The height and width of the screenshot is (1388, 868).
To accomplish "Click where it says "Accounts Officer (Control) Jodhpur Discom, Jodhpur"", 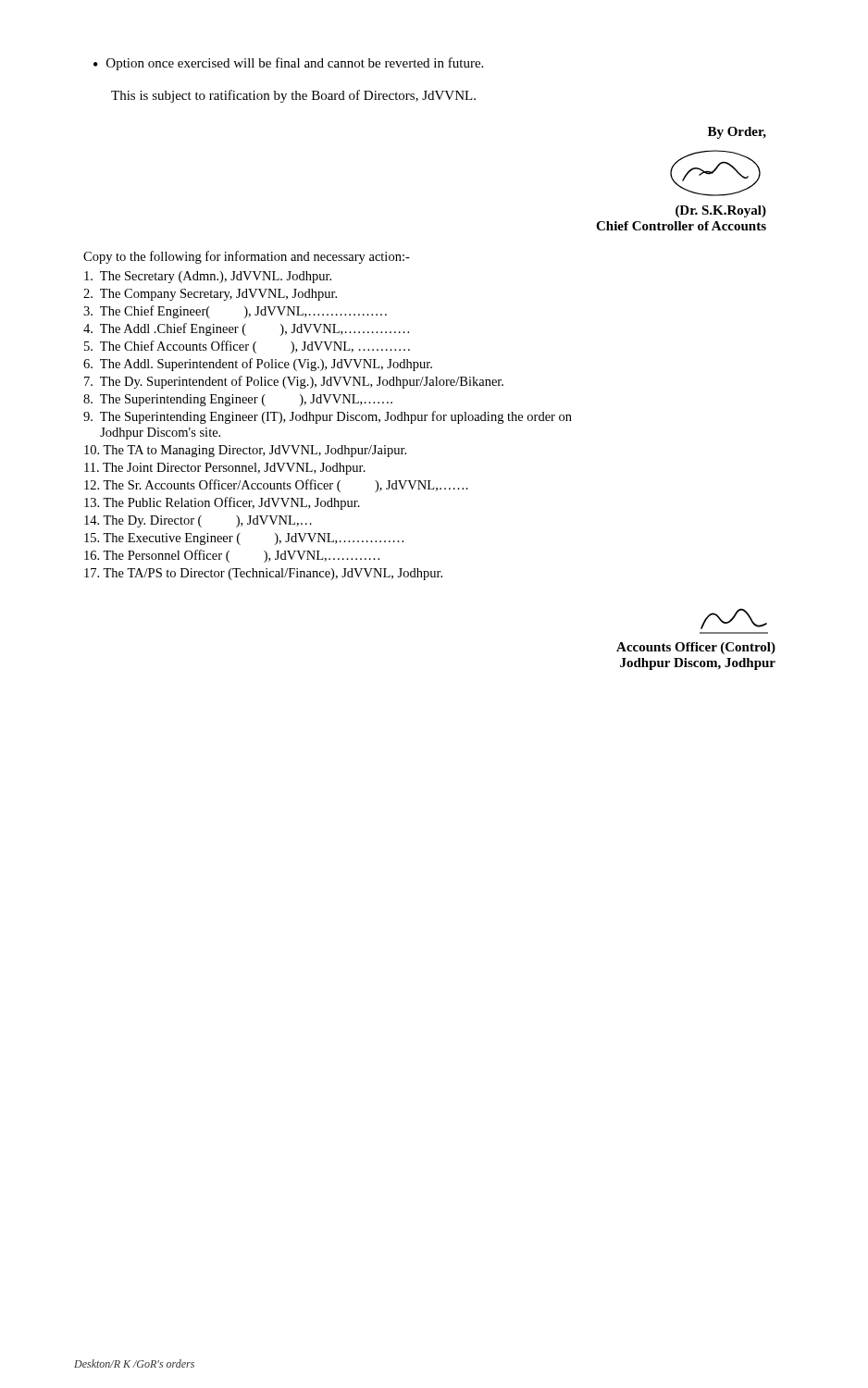I will click(x=734, y=619).
